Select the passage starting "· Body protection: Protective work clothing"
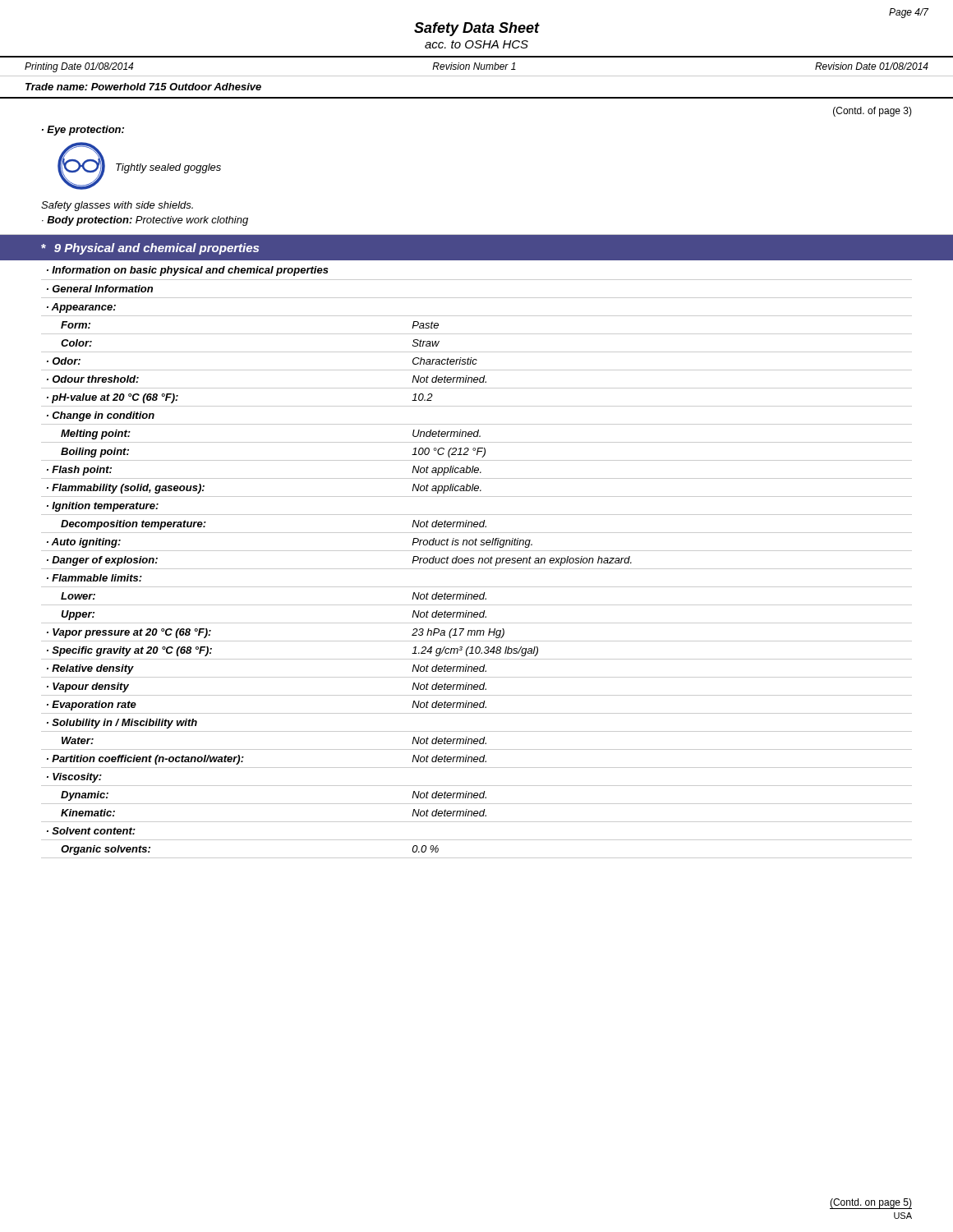Image resolution: width=953 pixels, height=1232 pixels. point(145,220)
